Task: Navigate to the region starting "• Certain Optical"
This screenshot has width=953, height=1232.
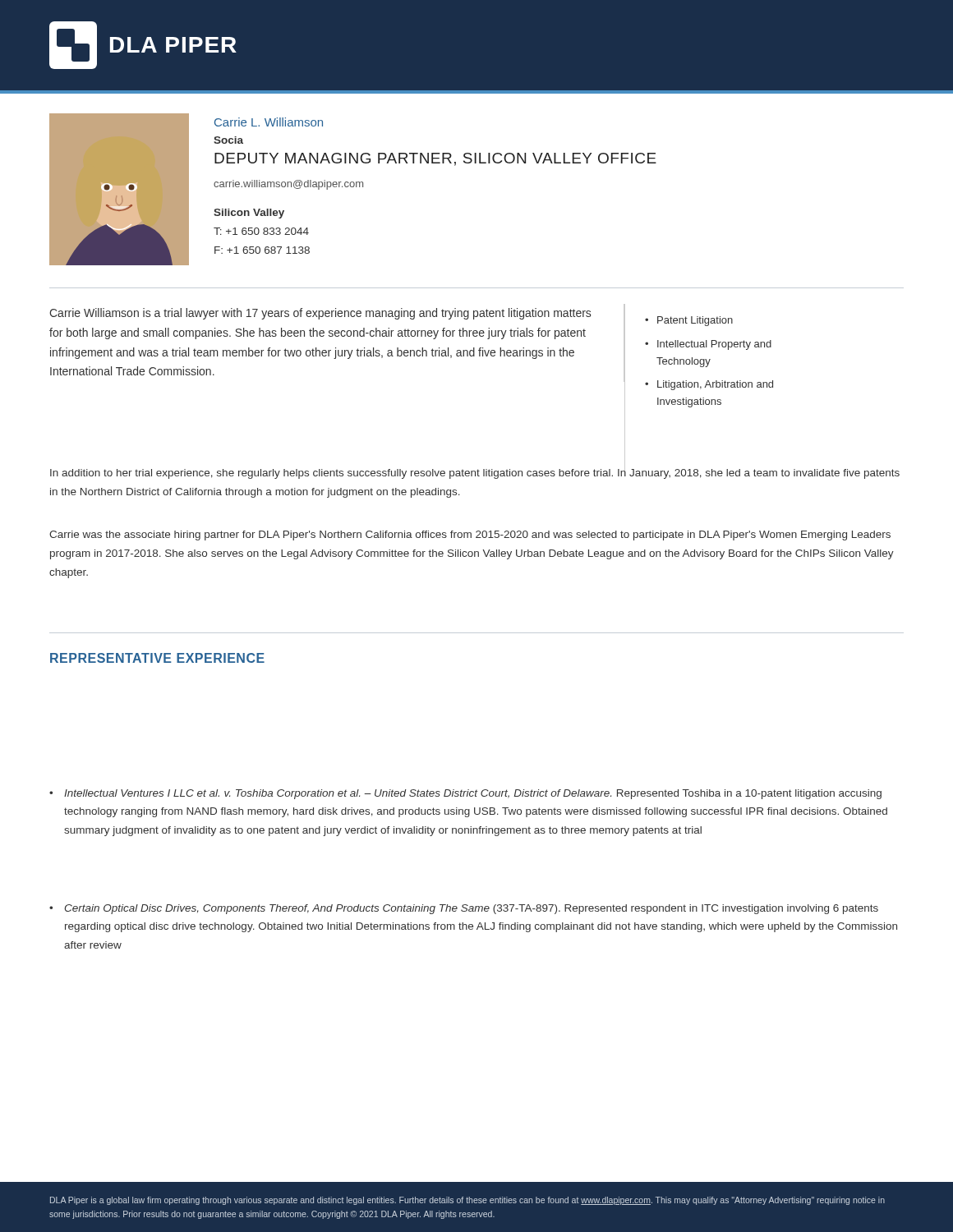Action: [x=481, y=925]
